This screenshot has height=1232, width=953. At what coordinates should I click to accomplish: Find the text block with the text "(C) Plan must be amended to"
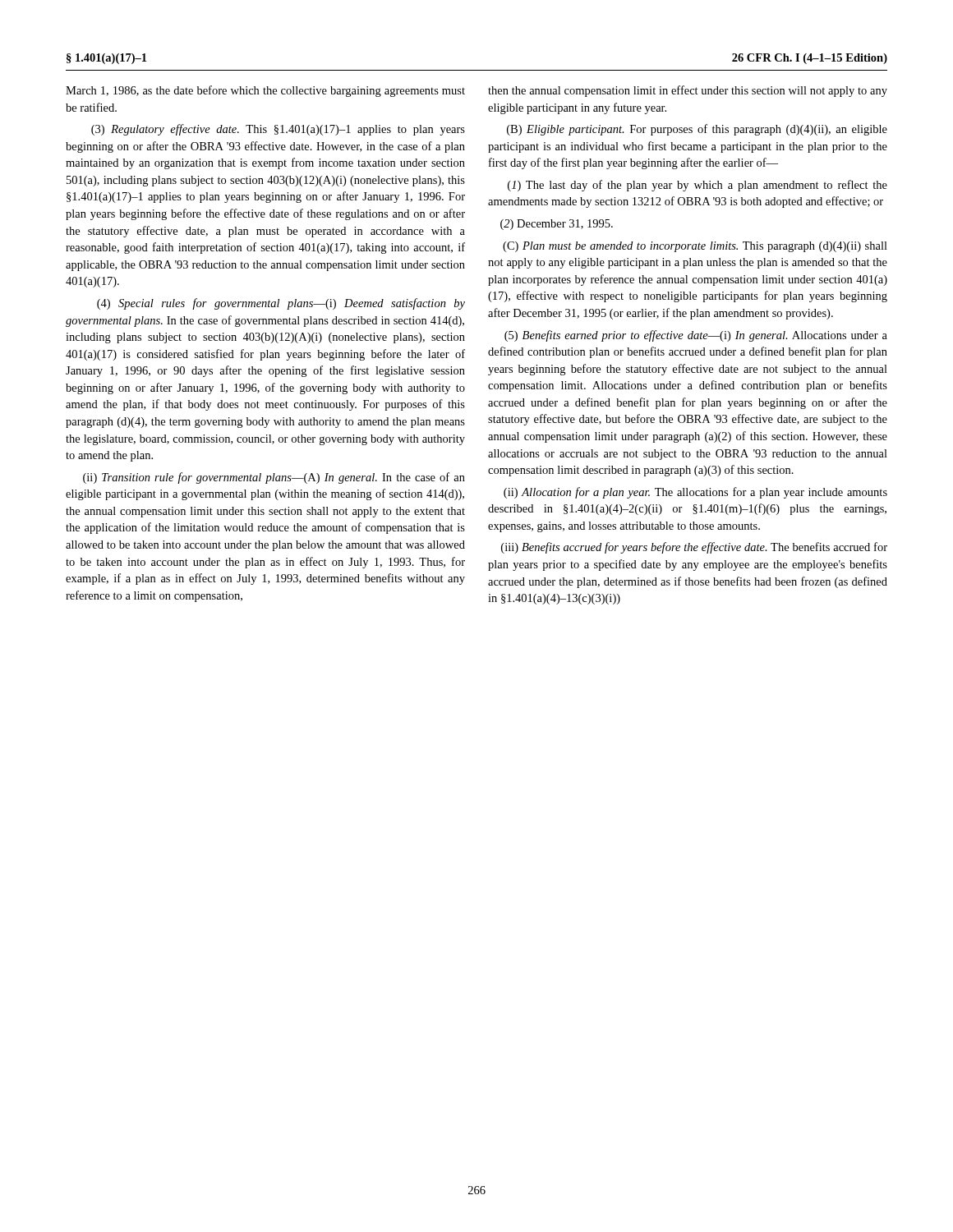tap(688, 279)
